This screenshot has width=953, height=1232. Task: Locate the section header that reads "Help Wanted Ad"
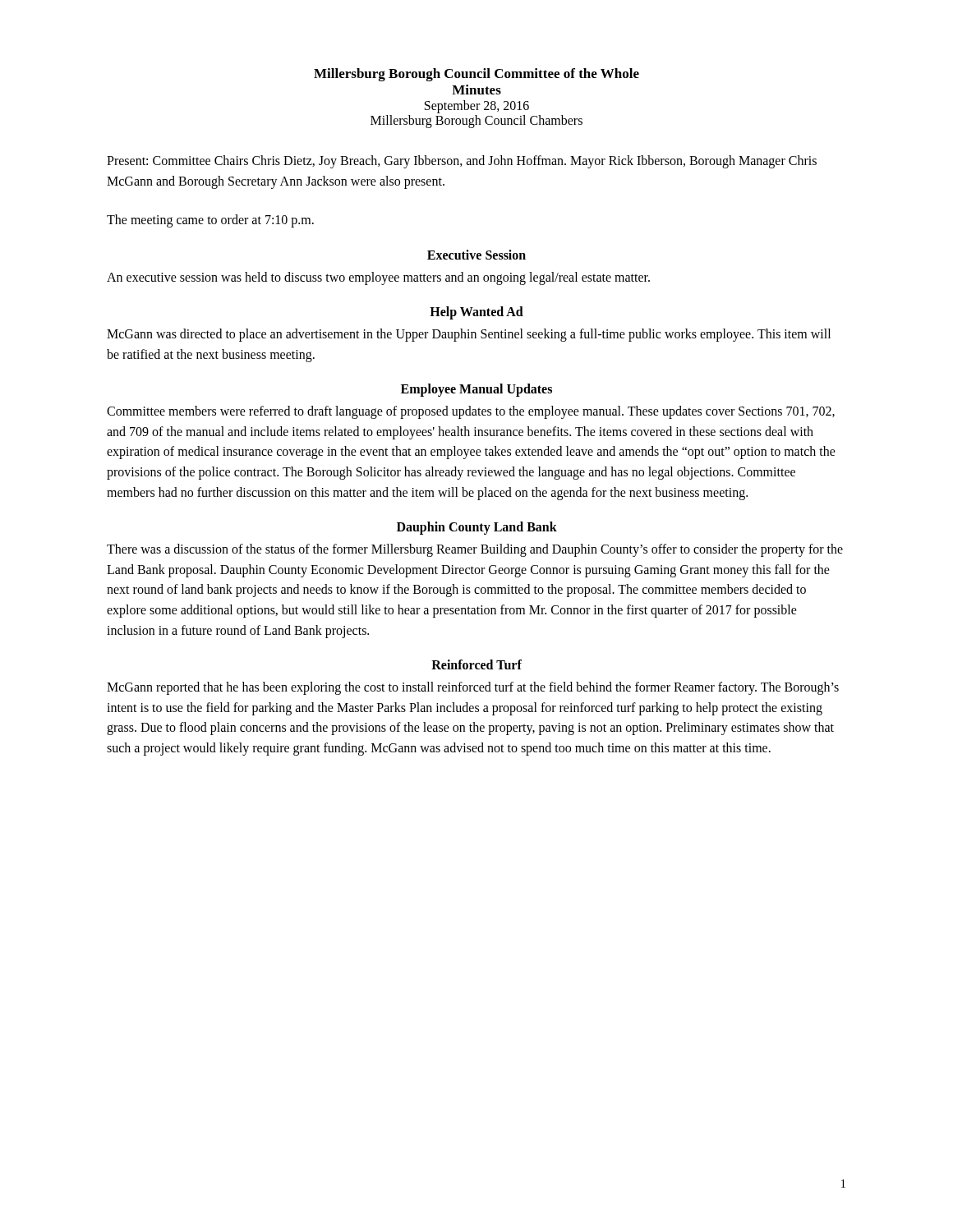pos(476,312)
